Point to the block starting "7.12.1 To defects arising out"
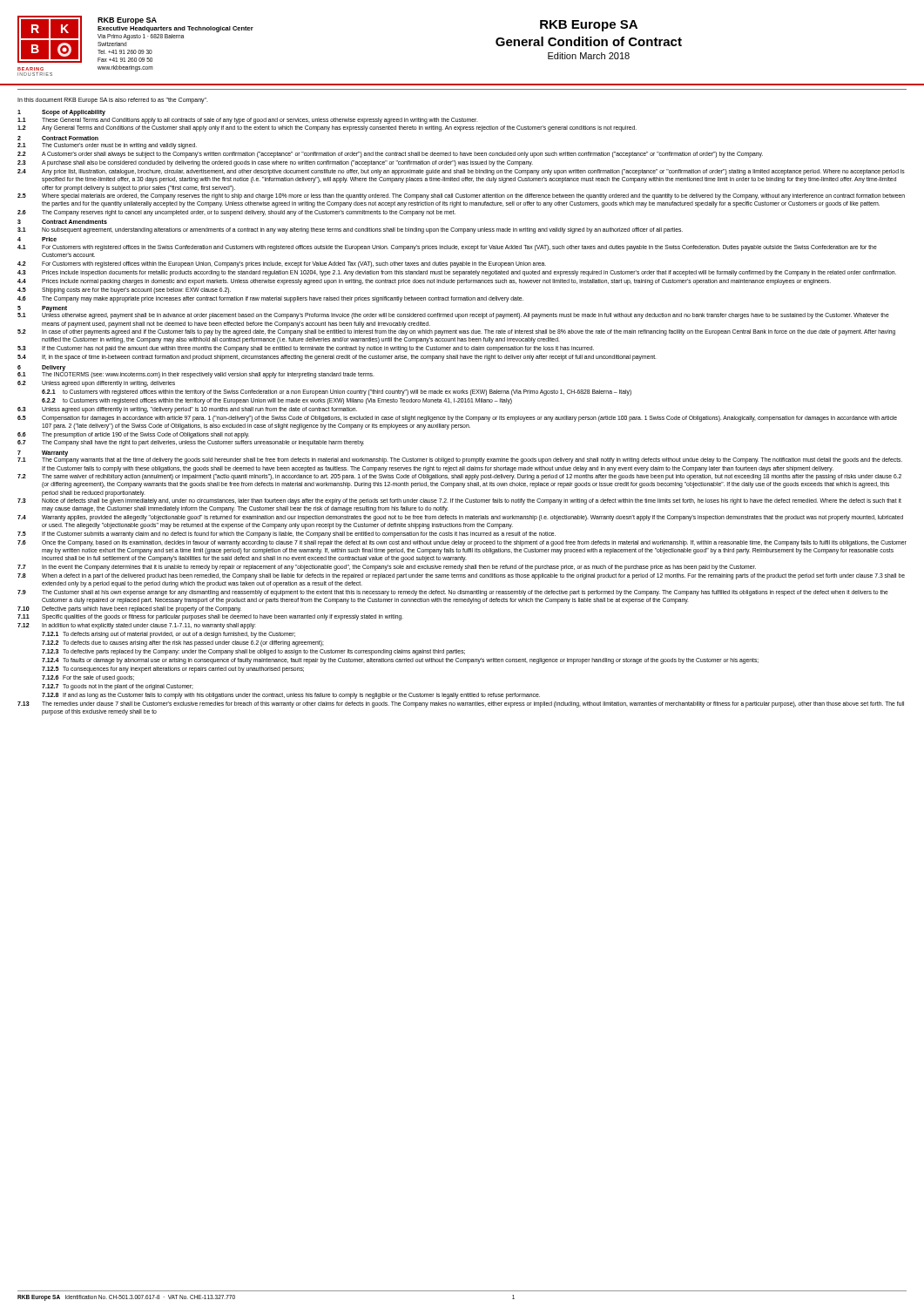Screen dimensions: 1307x924 169,635
